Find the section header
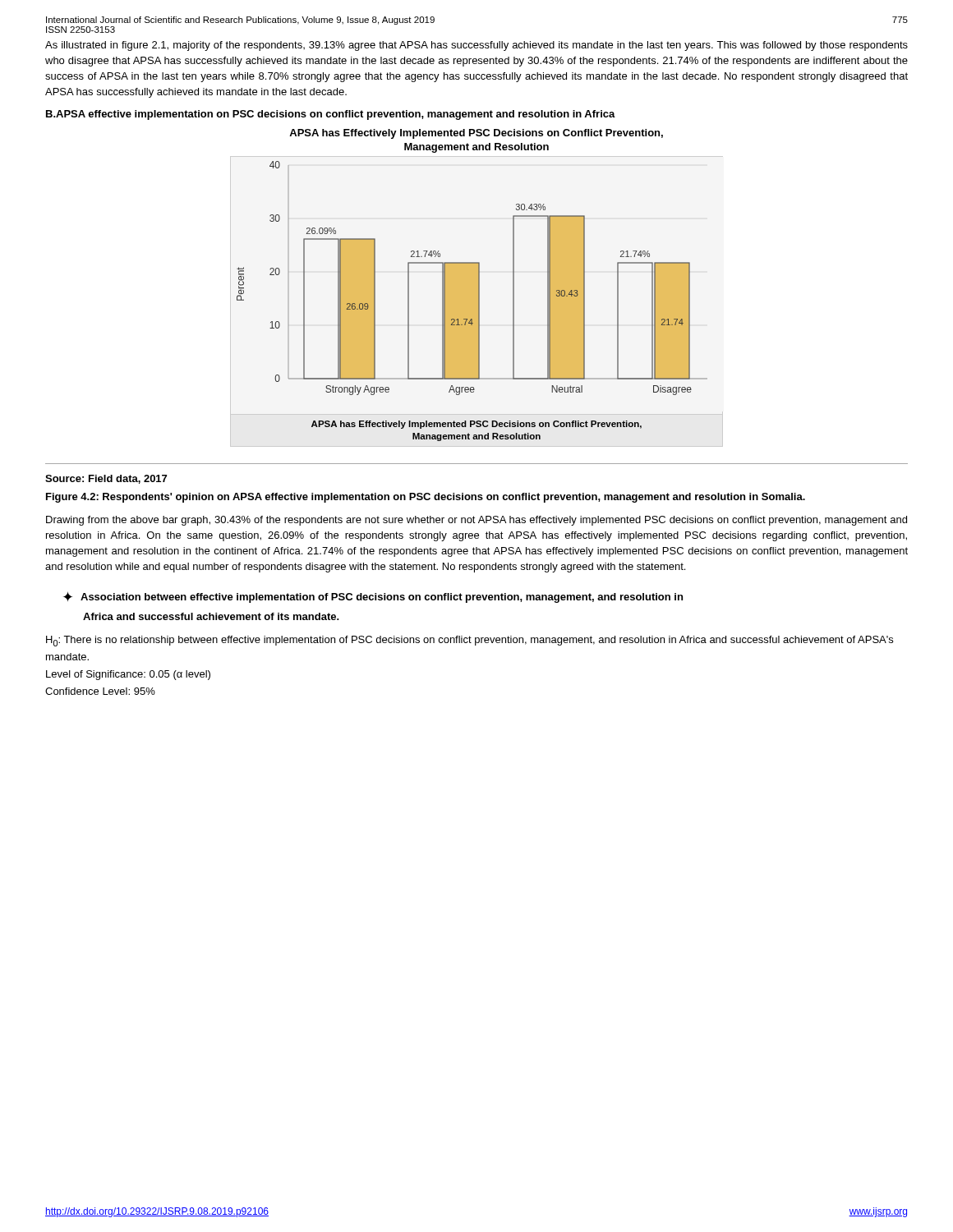Screen dimensions: 1232x953 click(330, 114)
